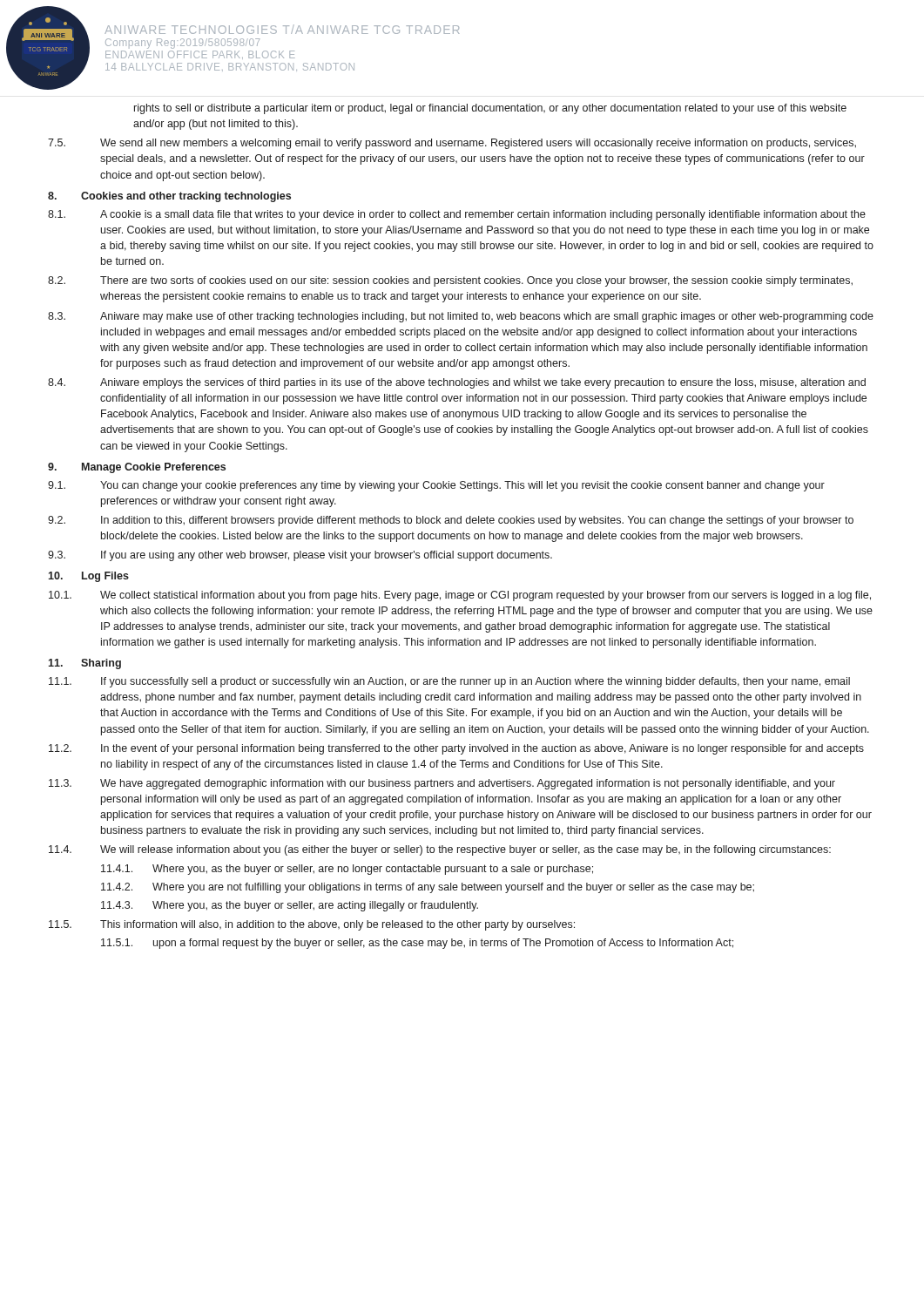The height and width of the screenshot is (1307, 924).
Task: Locate the text starting "11.2. In the event"
Action: pyautogui.click(x=462, y=756)
